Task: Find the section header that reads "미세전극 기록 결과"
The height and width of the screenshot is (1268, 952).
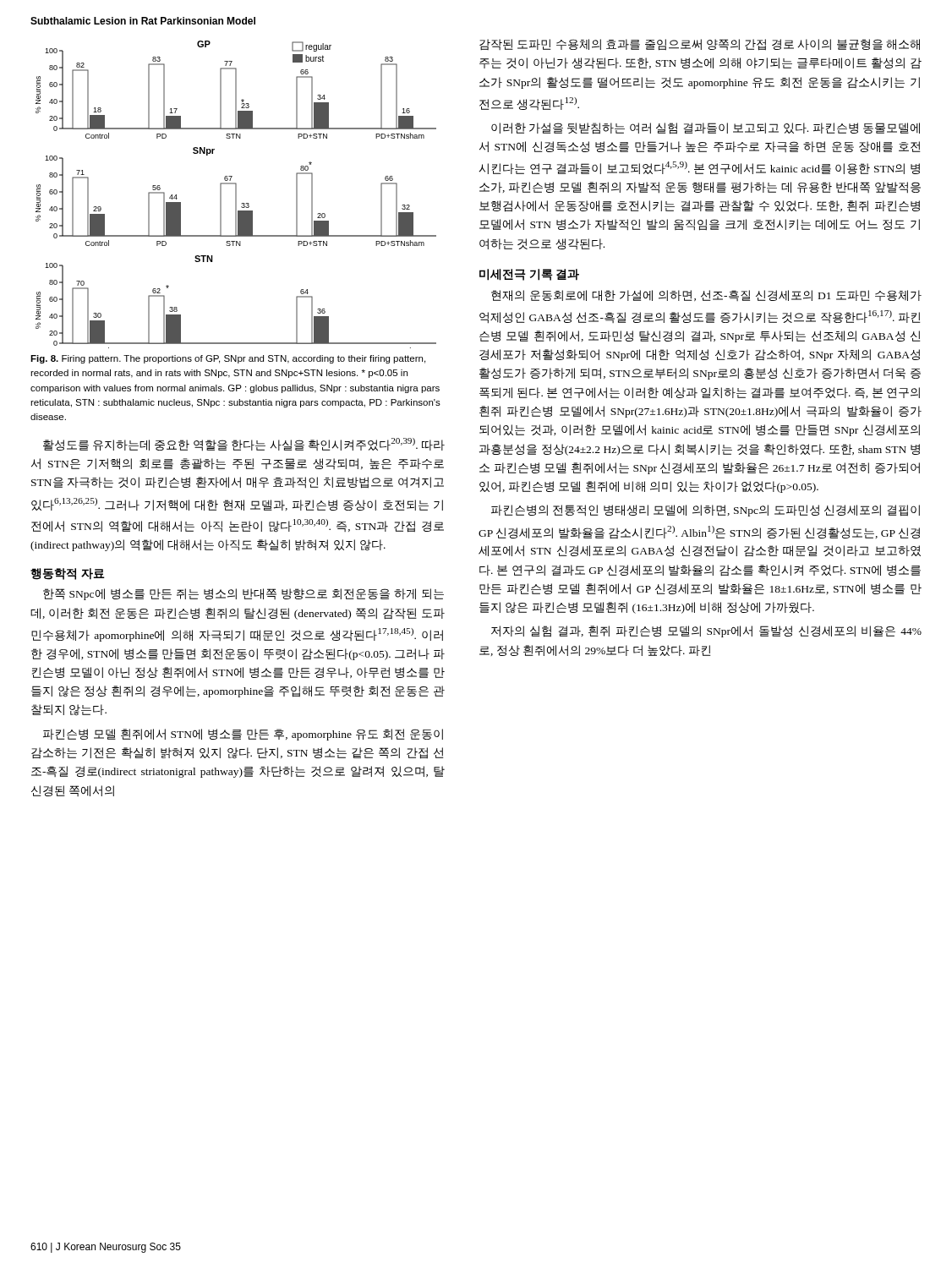Action: tap(529, 274)
